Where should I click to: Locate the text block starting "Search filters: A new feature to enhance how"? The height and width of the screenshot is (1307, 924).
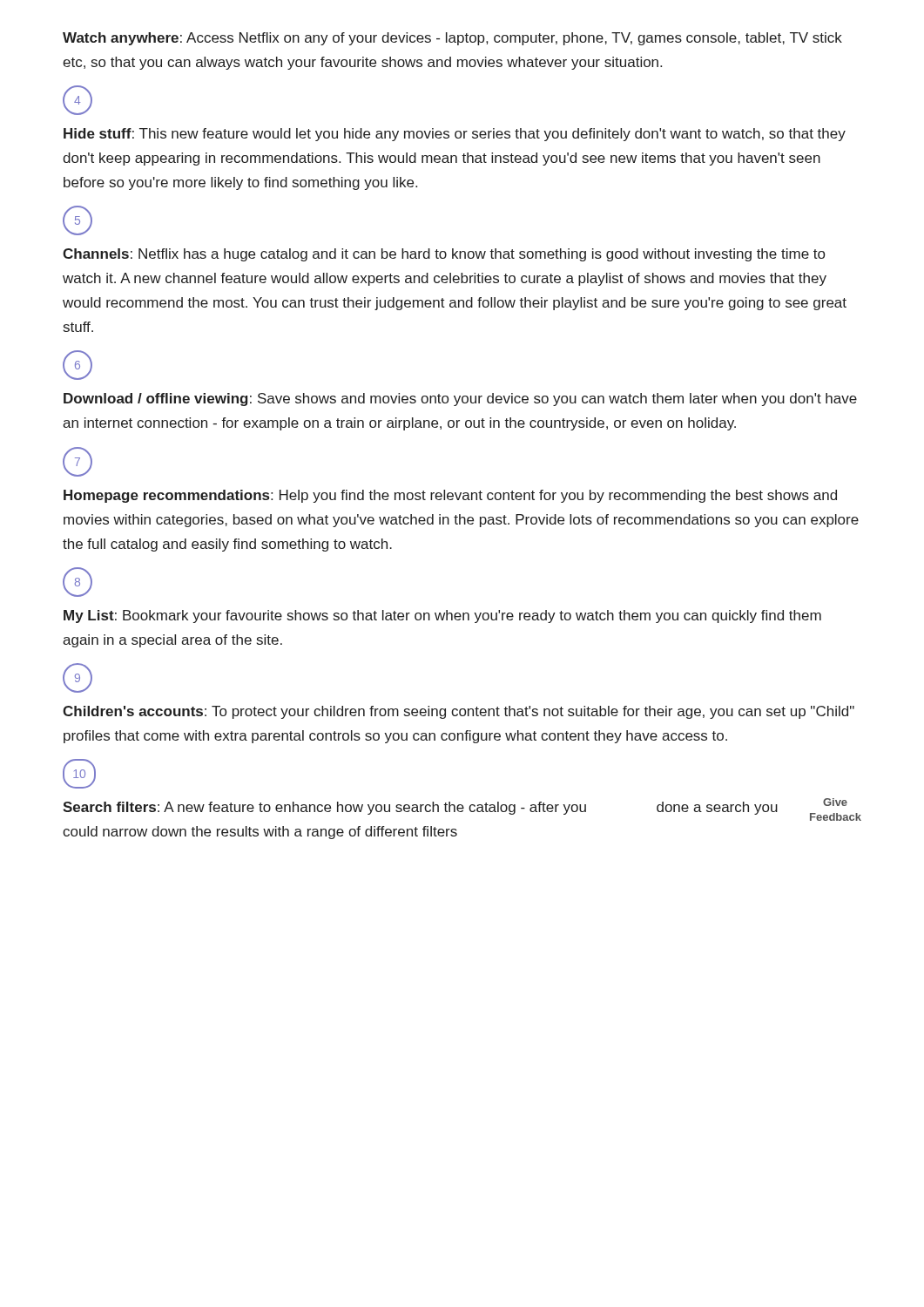(462, 820)
